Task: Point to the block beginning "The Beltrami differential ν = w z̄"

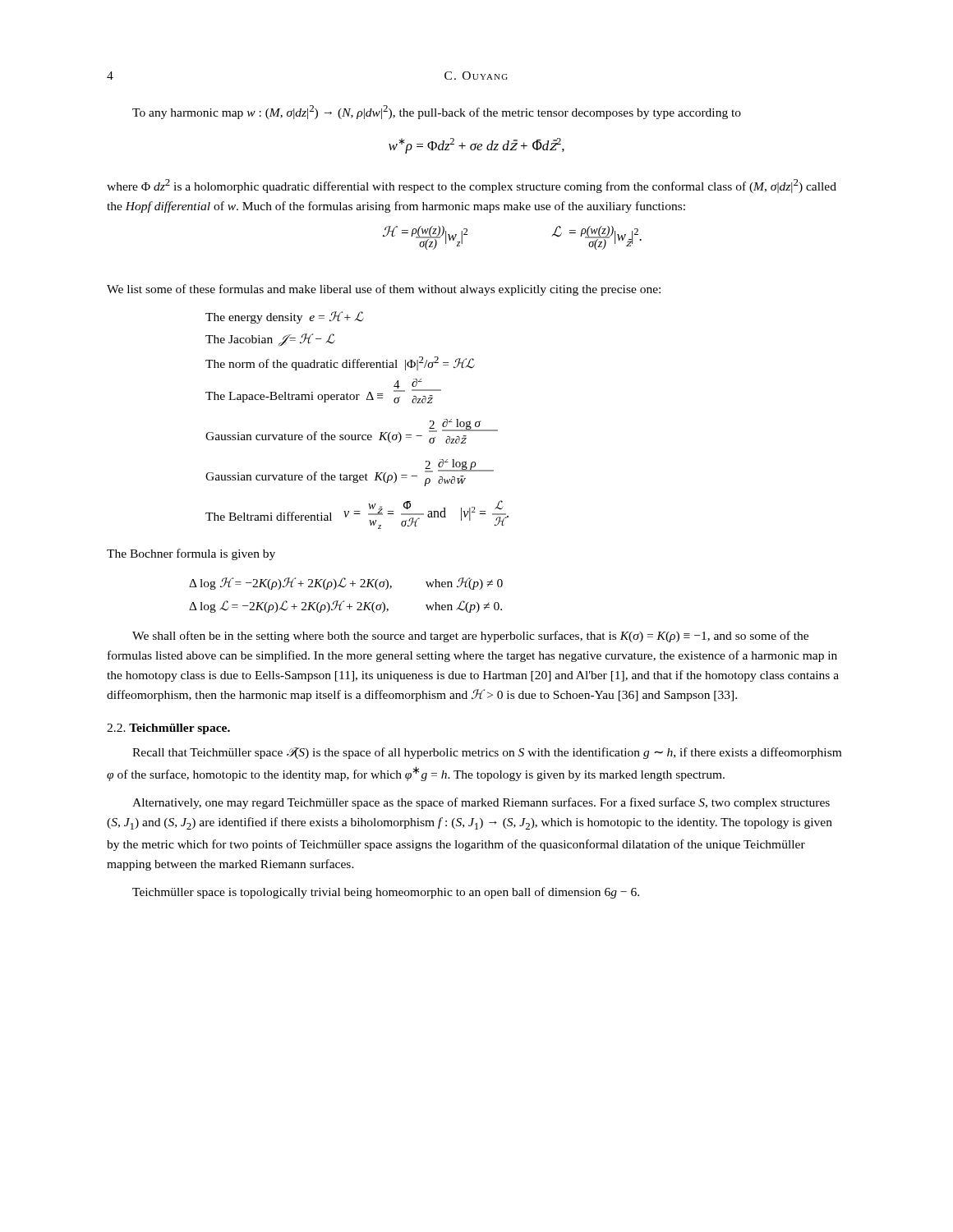Action: pyautogui.click(x=364, y=517)
